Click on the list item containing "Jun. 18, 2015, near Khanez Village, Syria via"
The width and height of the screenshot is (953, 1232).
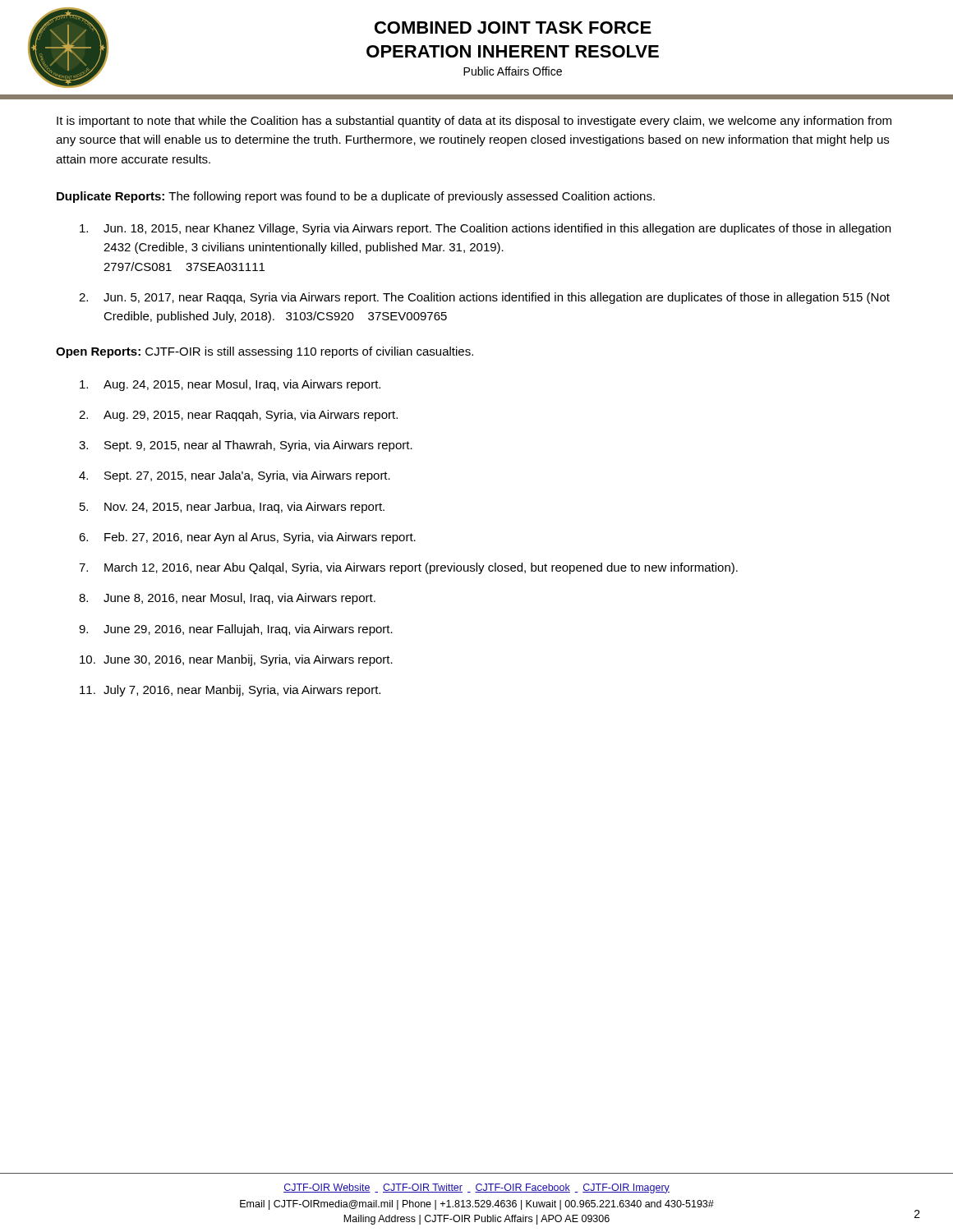point(491,247)
